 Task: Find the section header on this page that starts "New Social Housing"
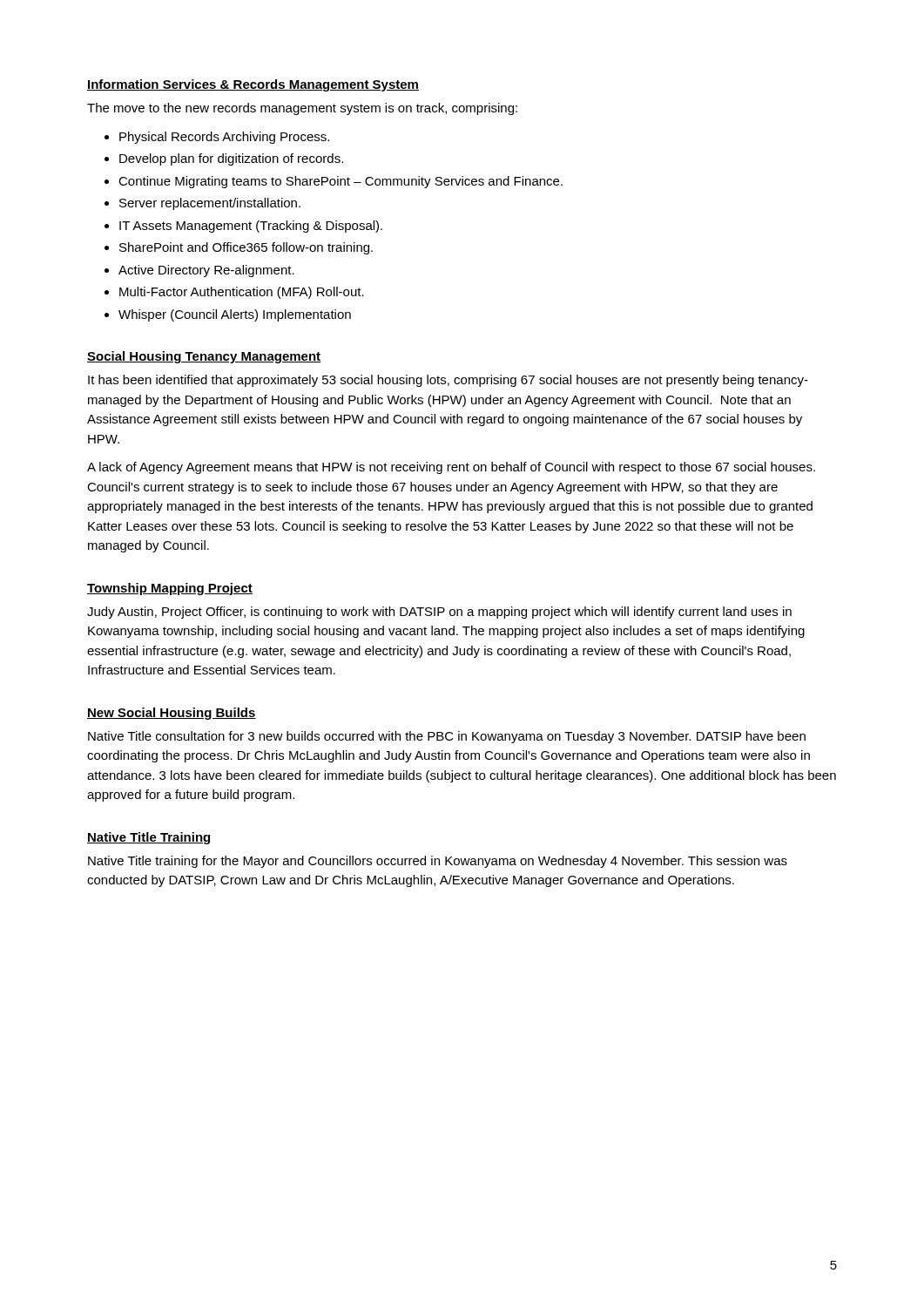point(171,712)
